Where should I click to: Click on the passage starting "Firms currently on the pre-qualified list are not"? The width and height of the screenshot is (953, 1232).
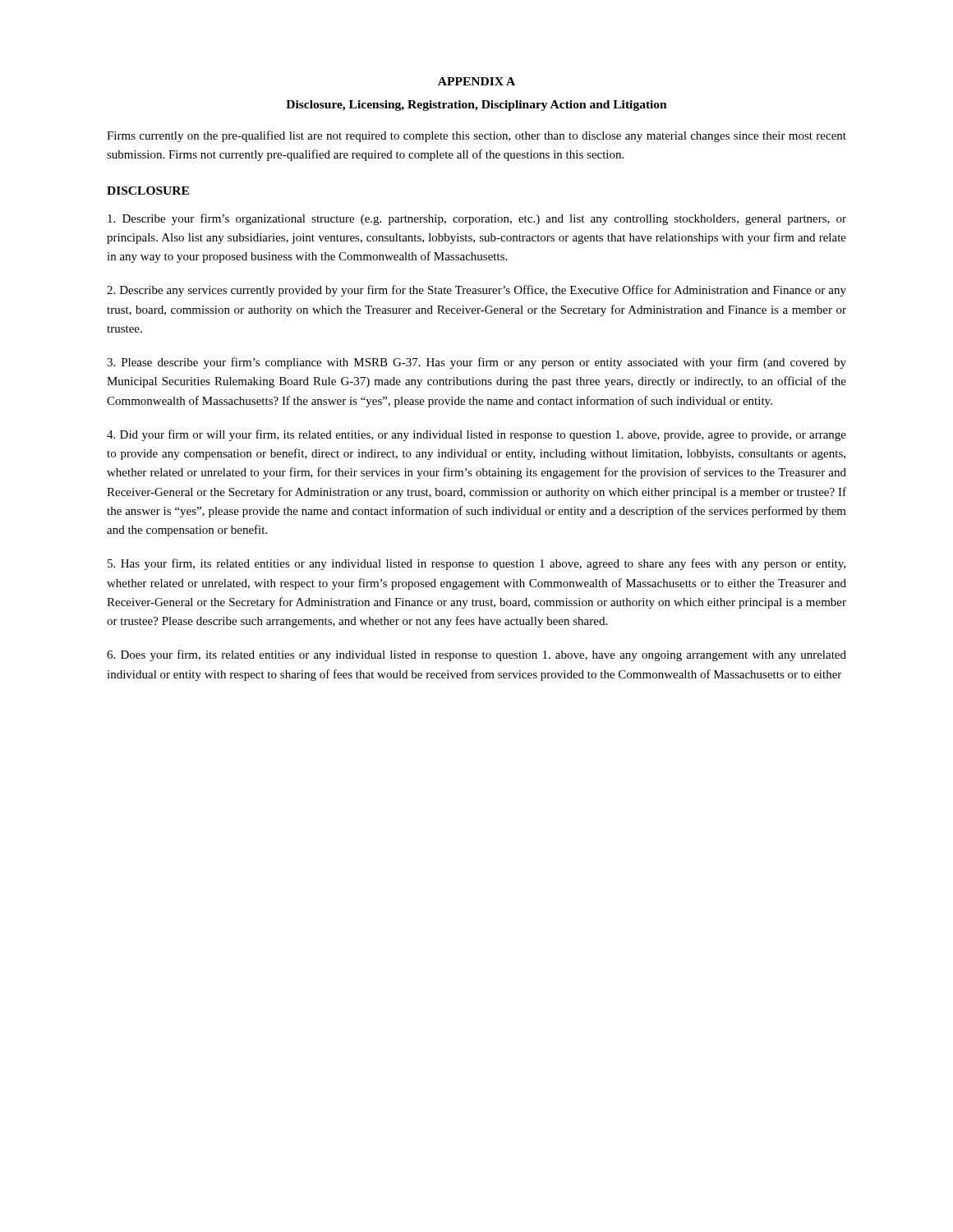coord(476,145)
